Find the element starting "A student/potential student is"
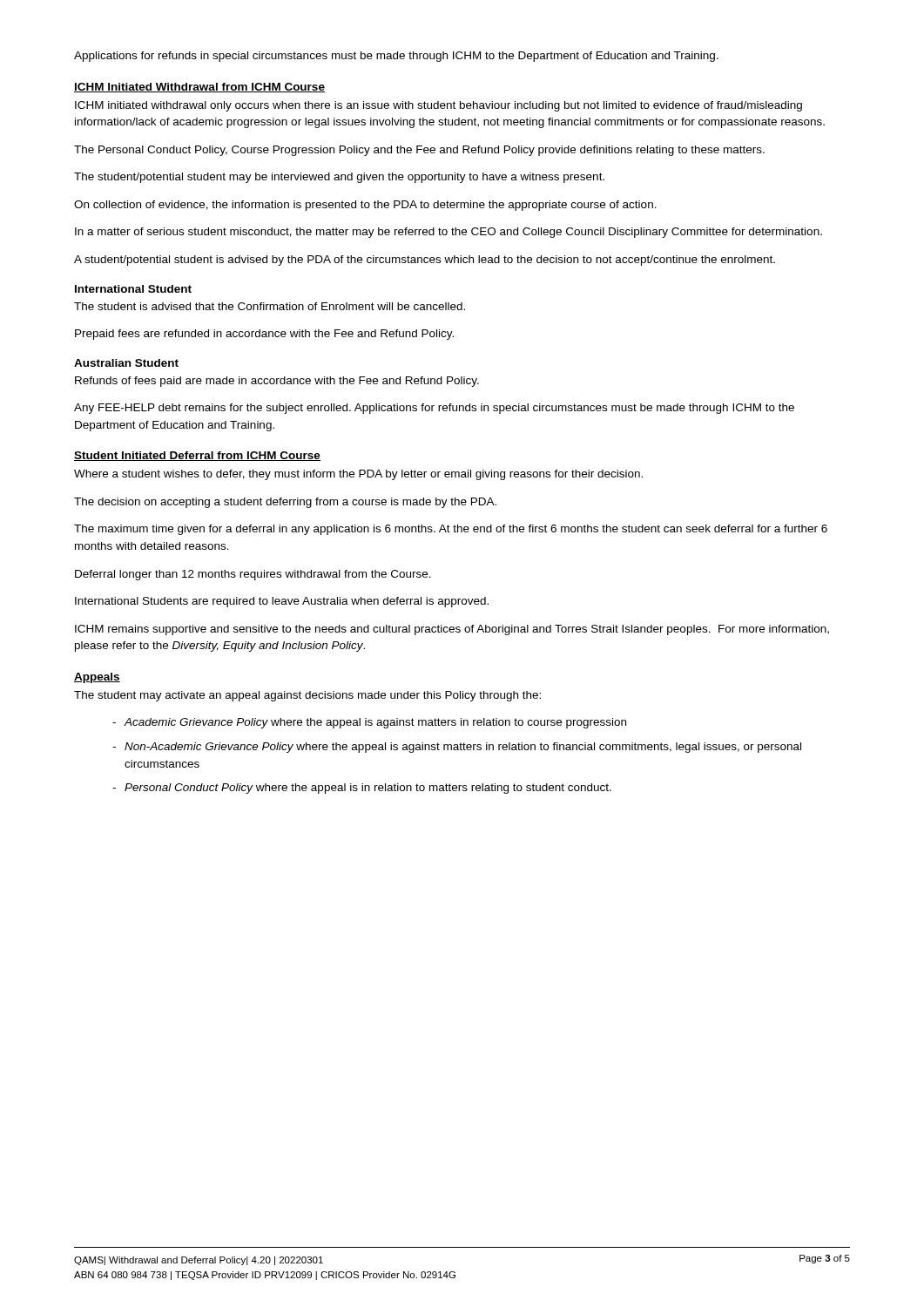The width and height of the screenshot is (924, 1307). [x=462, y=259]
